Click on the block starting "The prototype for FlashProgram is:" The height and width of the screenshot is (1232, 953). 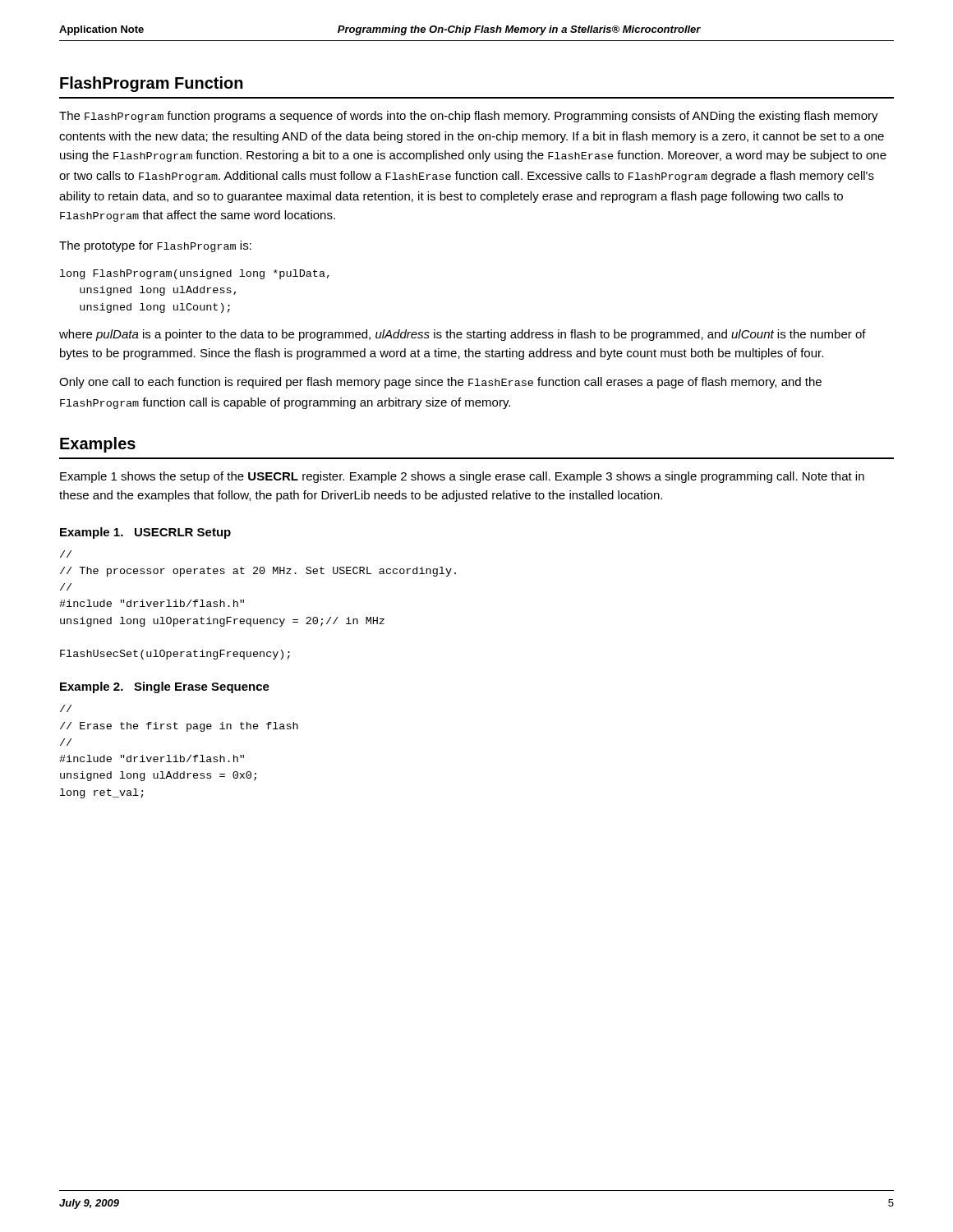tap(156, 246)
